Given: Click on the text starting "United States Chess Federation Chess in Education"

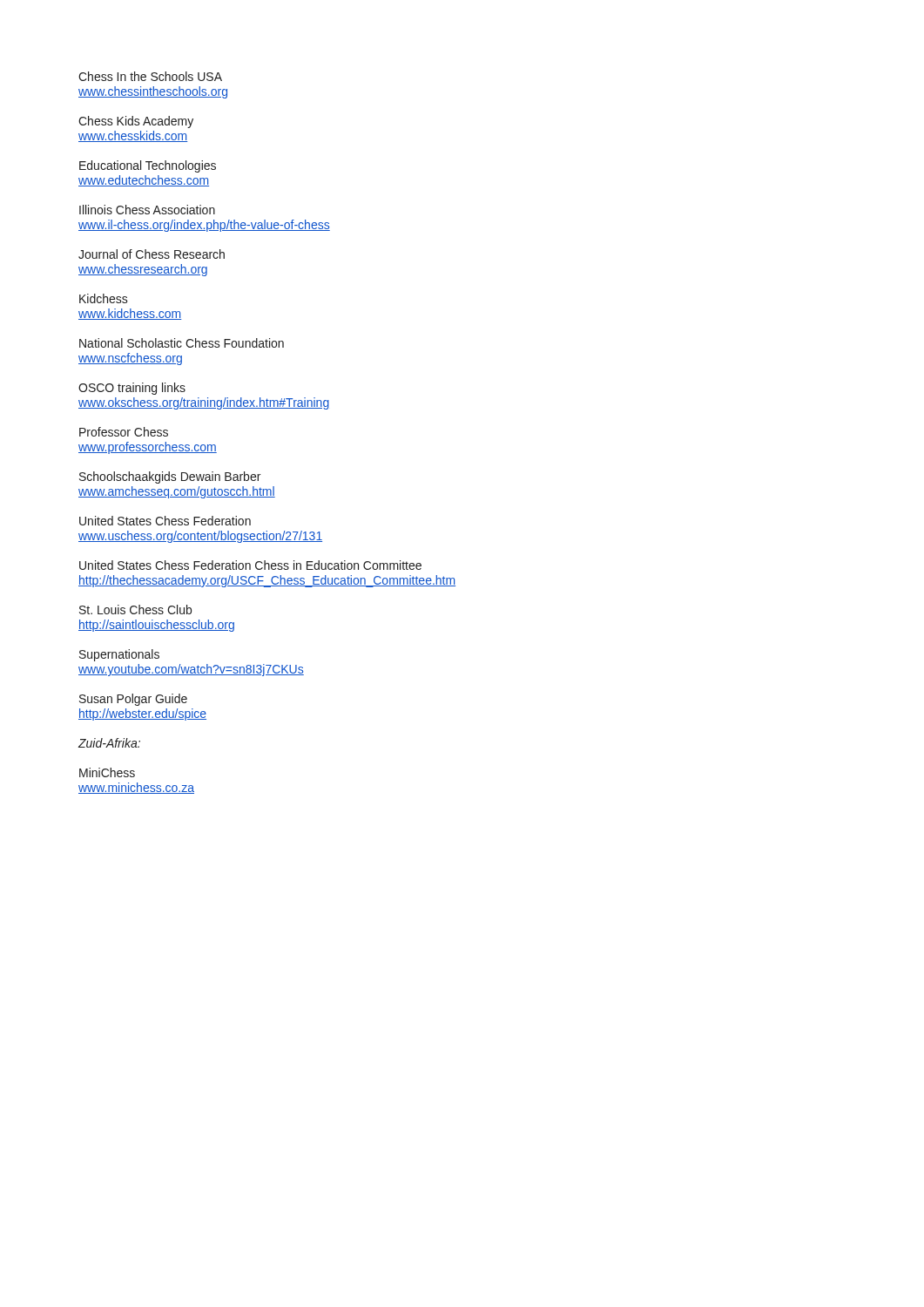Looking at the screenshot, I should [x=383, y=573].
